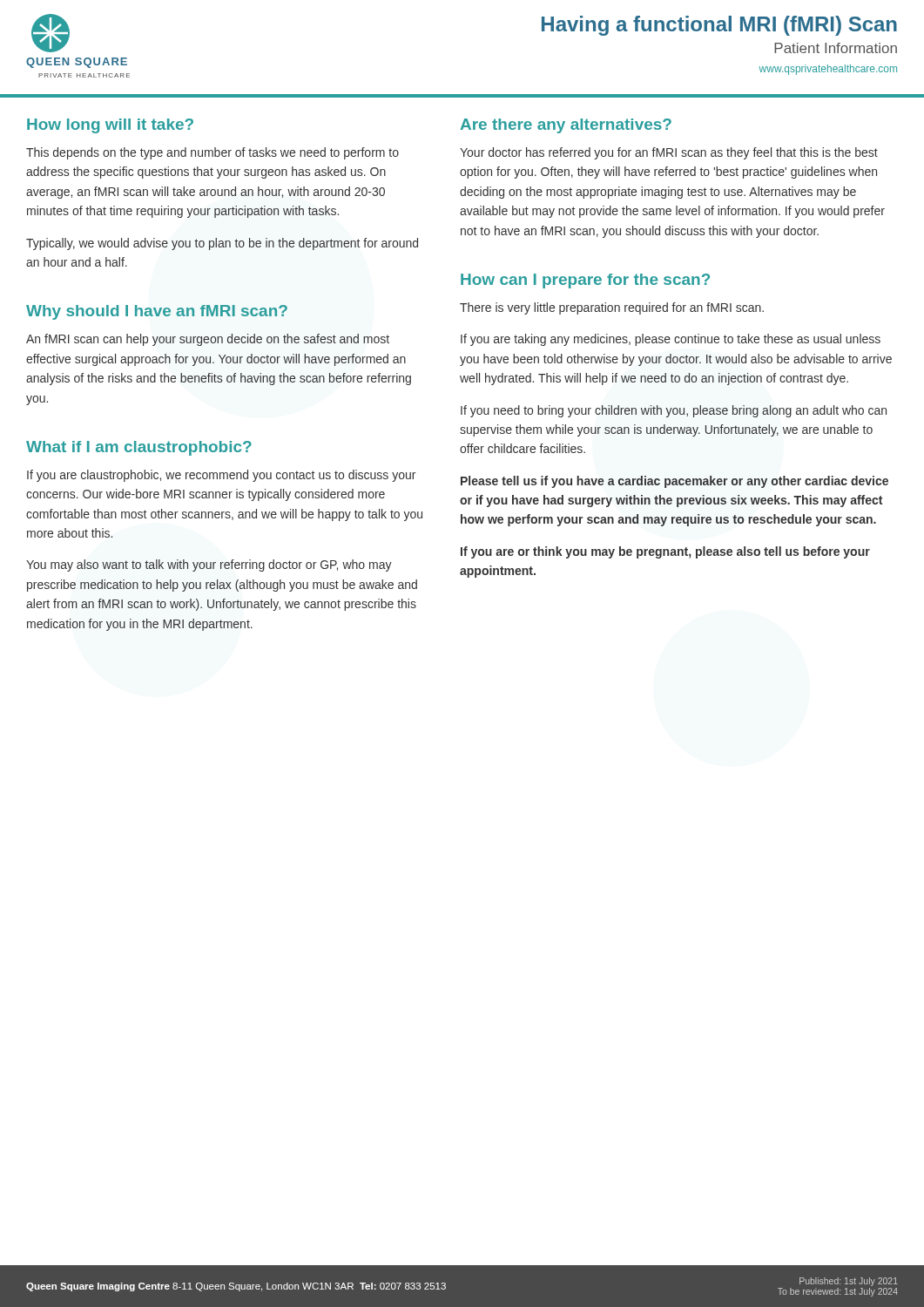Find the text block containing "If you are claustrophobic, we recommend you contact"

point(225,504)
